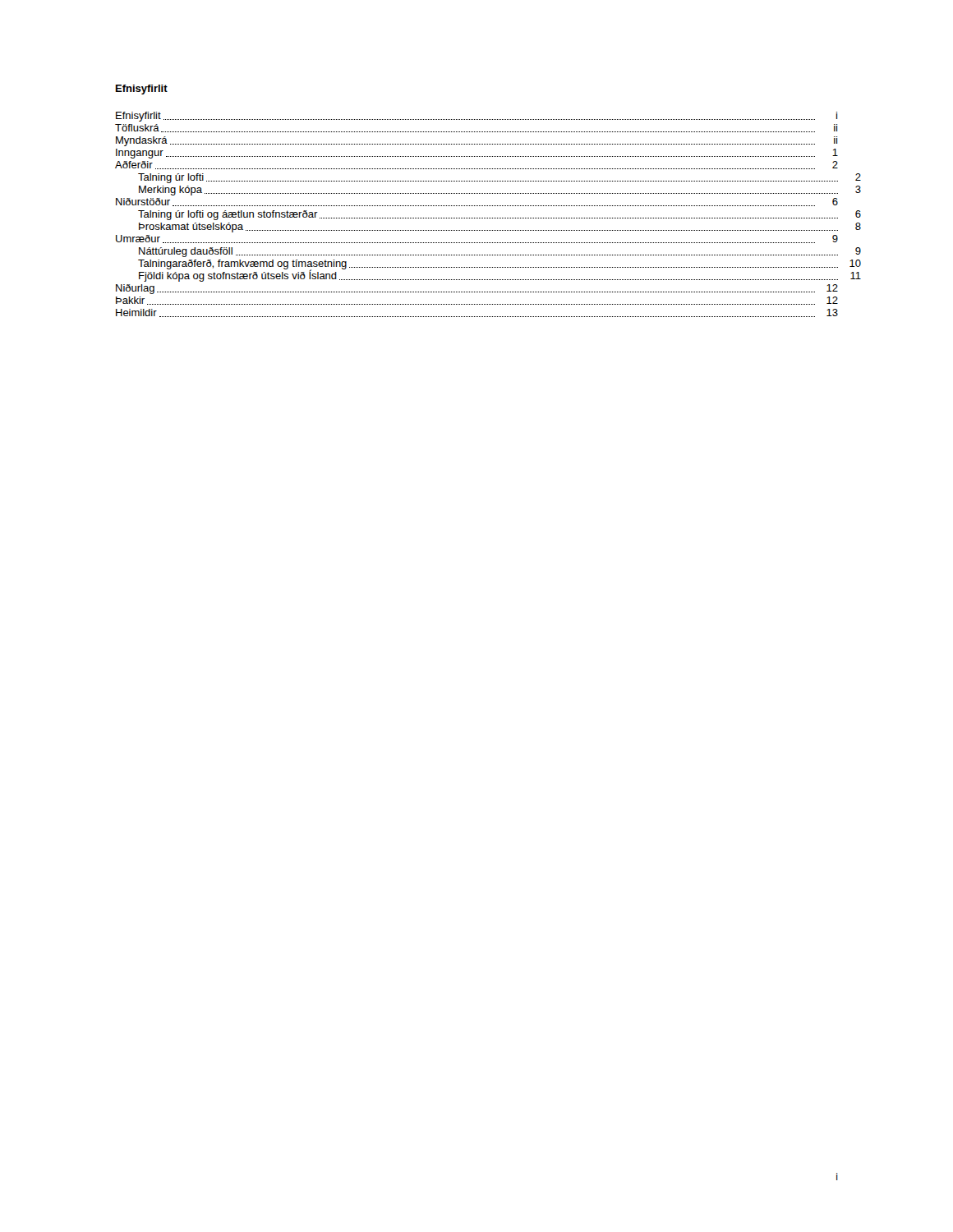Locate the list item that says "Töfluskrá ii"

pos(476,128)
